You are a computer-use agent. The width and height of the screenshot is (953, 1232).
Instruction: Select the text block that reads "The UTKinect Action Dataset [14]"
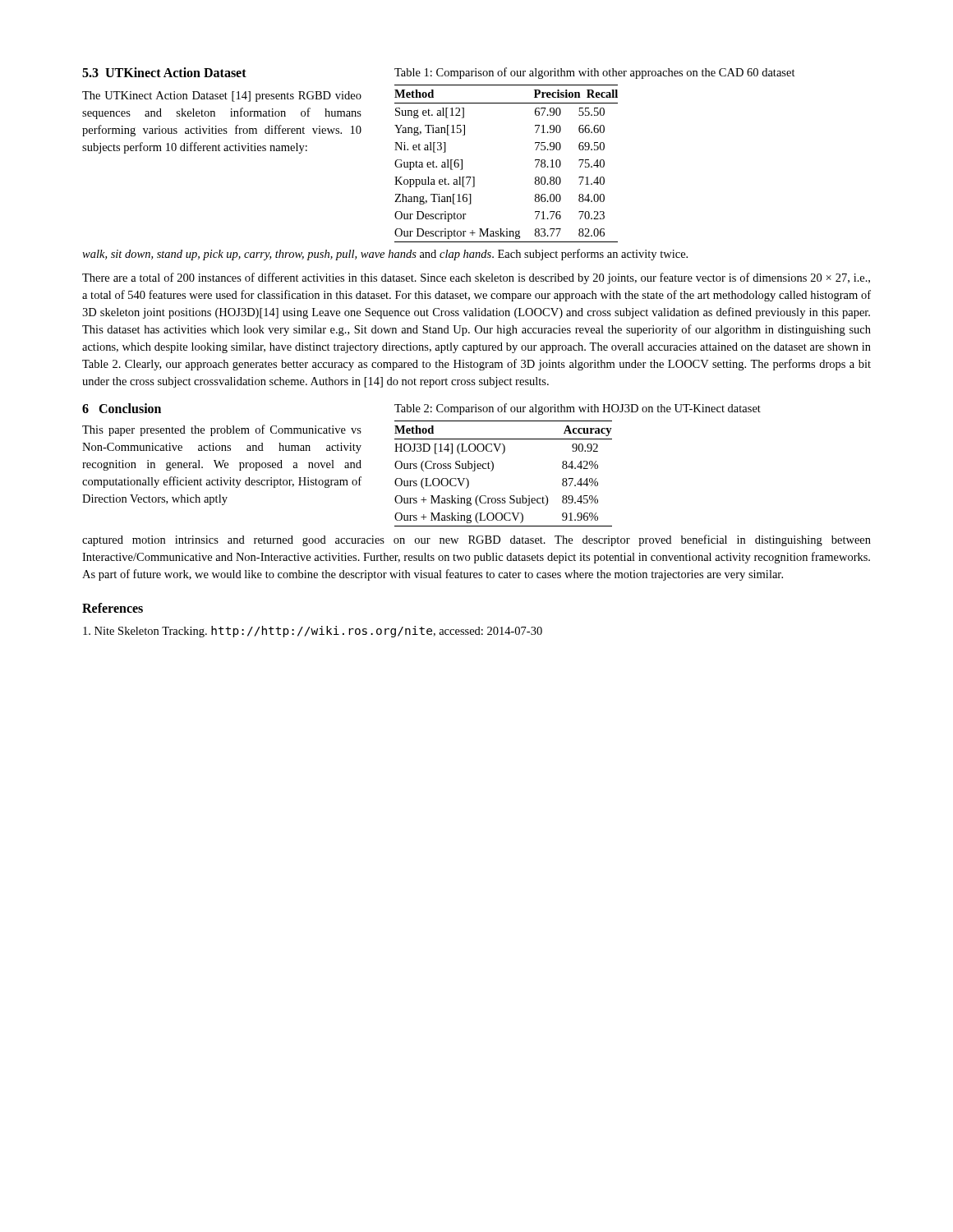point(222,121)
